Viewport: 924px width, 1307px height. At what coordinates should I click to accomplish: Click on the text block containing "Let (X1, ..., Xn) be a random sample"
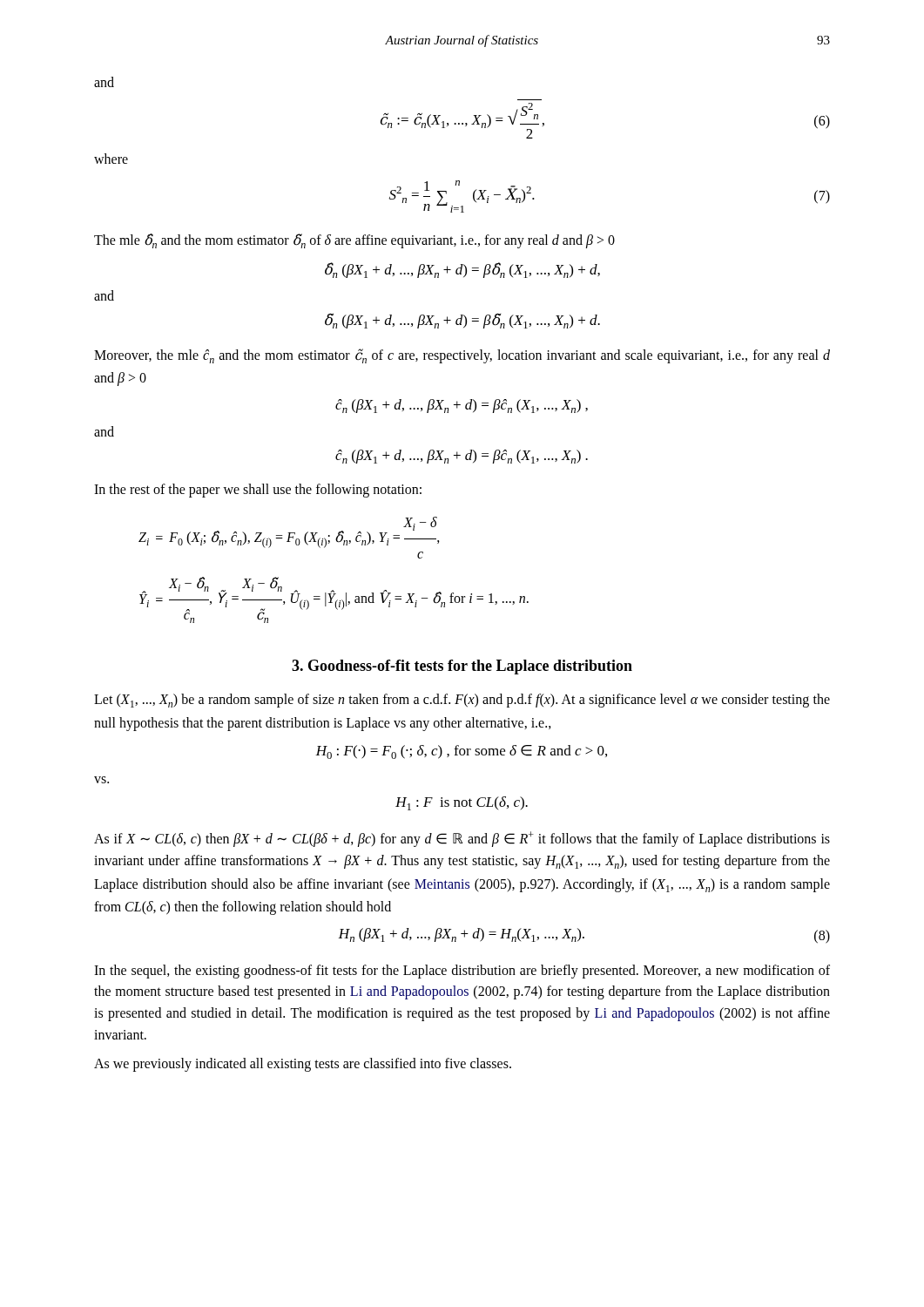click(x=462, y=711)
